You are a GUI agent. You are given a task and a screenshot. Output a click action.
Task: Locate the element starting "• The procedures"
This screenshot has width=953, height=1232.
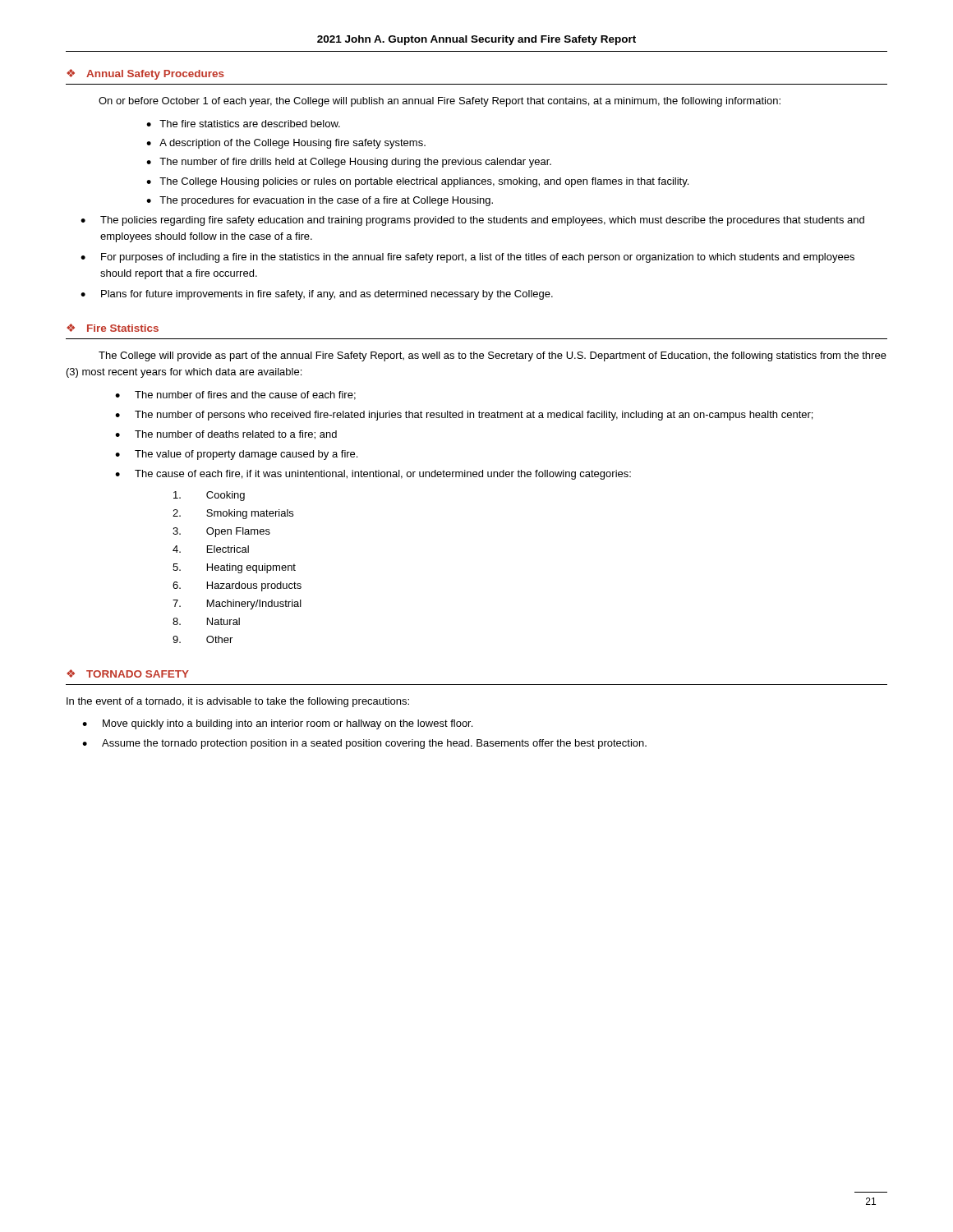tap(320, 200)
